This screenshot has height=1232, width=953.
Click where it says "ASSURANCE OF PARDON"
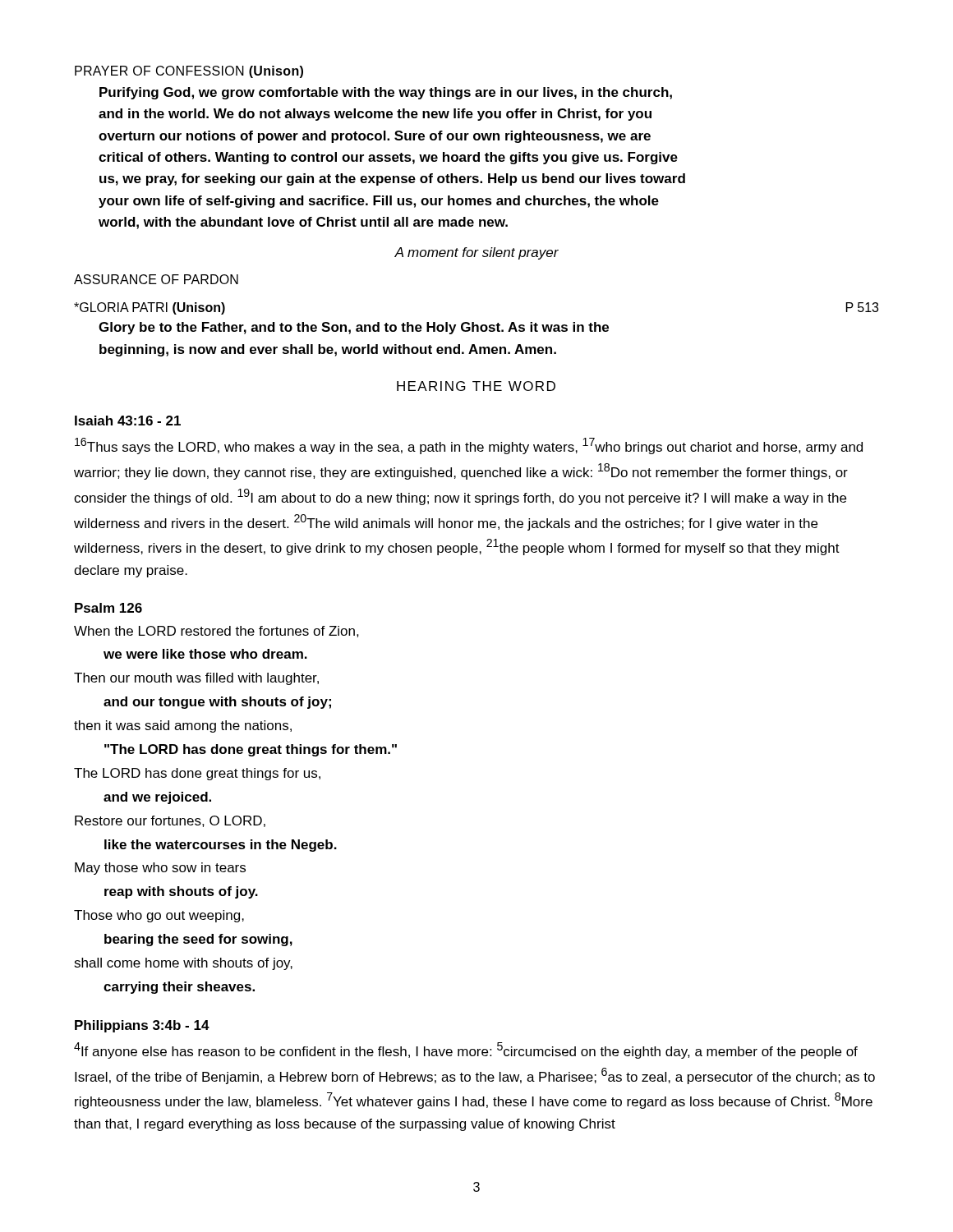[x=157, y=280]
